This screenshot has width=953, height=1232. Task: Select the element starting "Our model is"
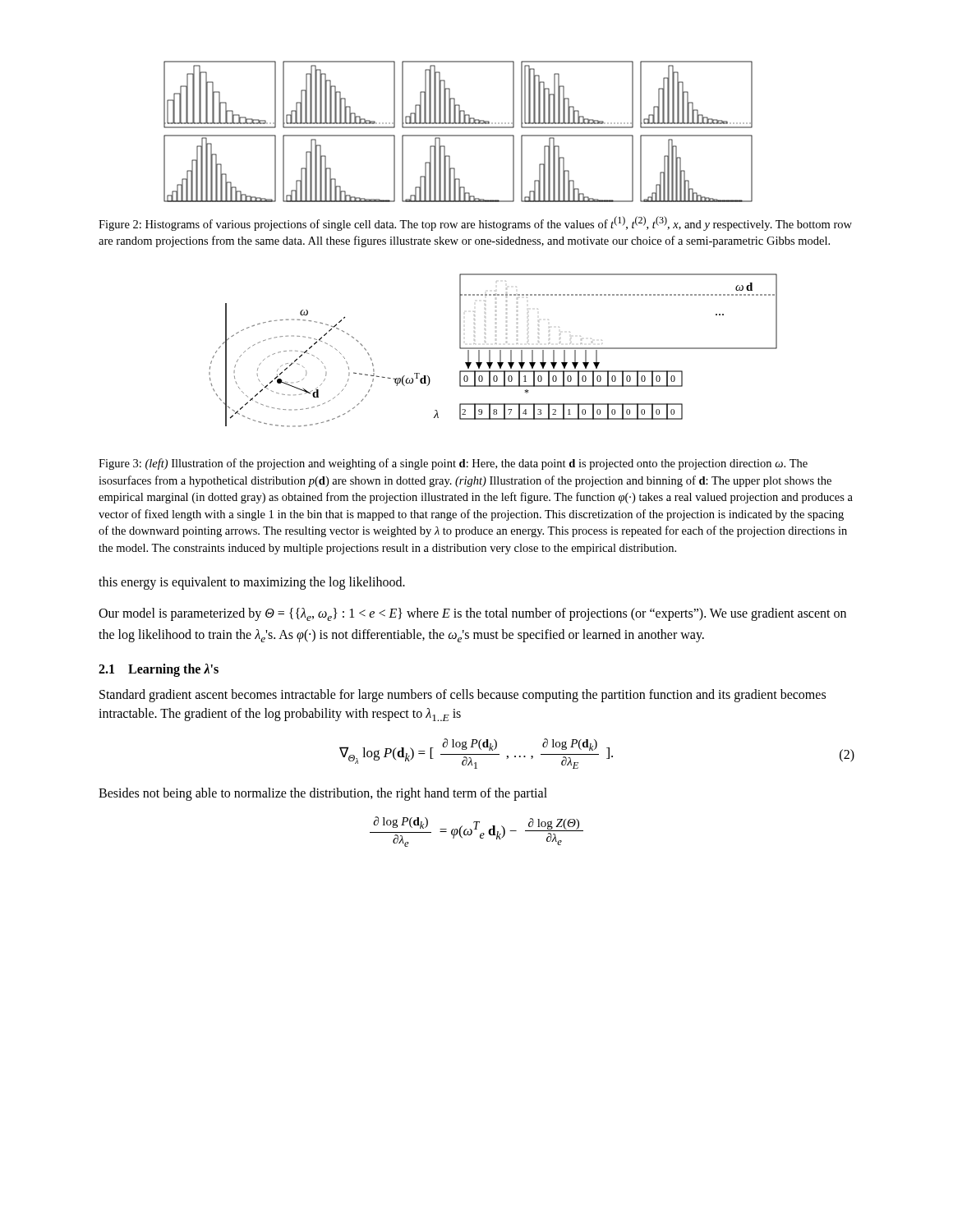[x=473, y=625]
